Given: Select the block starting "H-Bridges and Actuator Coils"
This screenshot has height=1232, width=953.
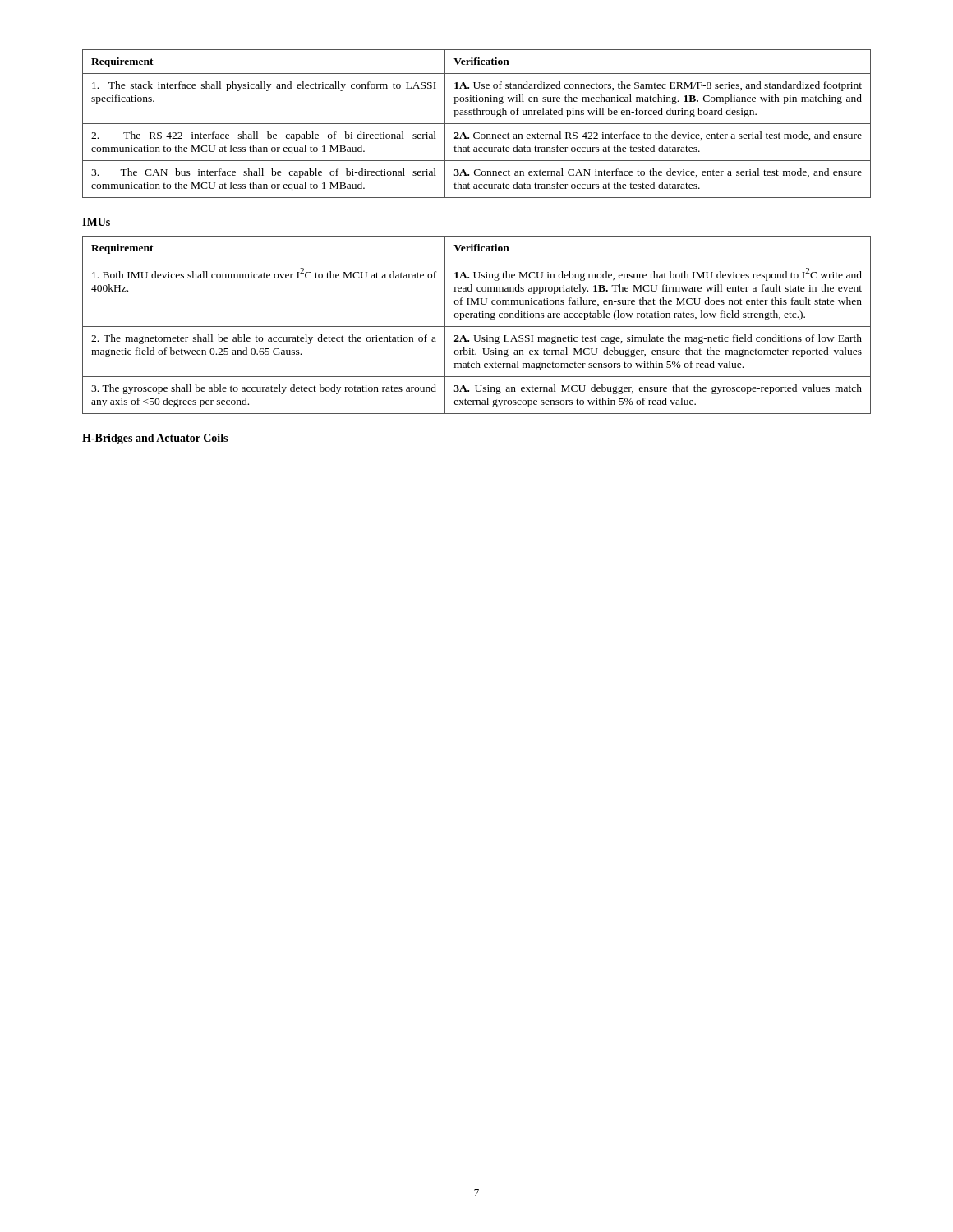Looking at the screenshot, I should pos(155,438).
